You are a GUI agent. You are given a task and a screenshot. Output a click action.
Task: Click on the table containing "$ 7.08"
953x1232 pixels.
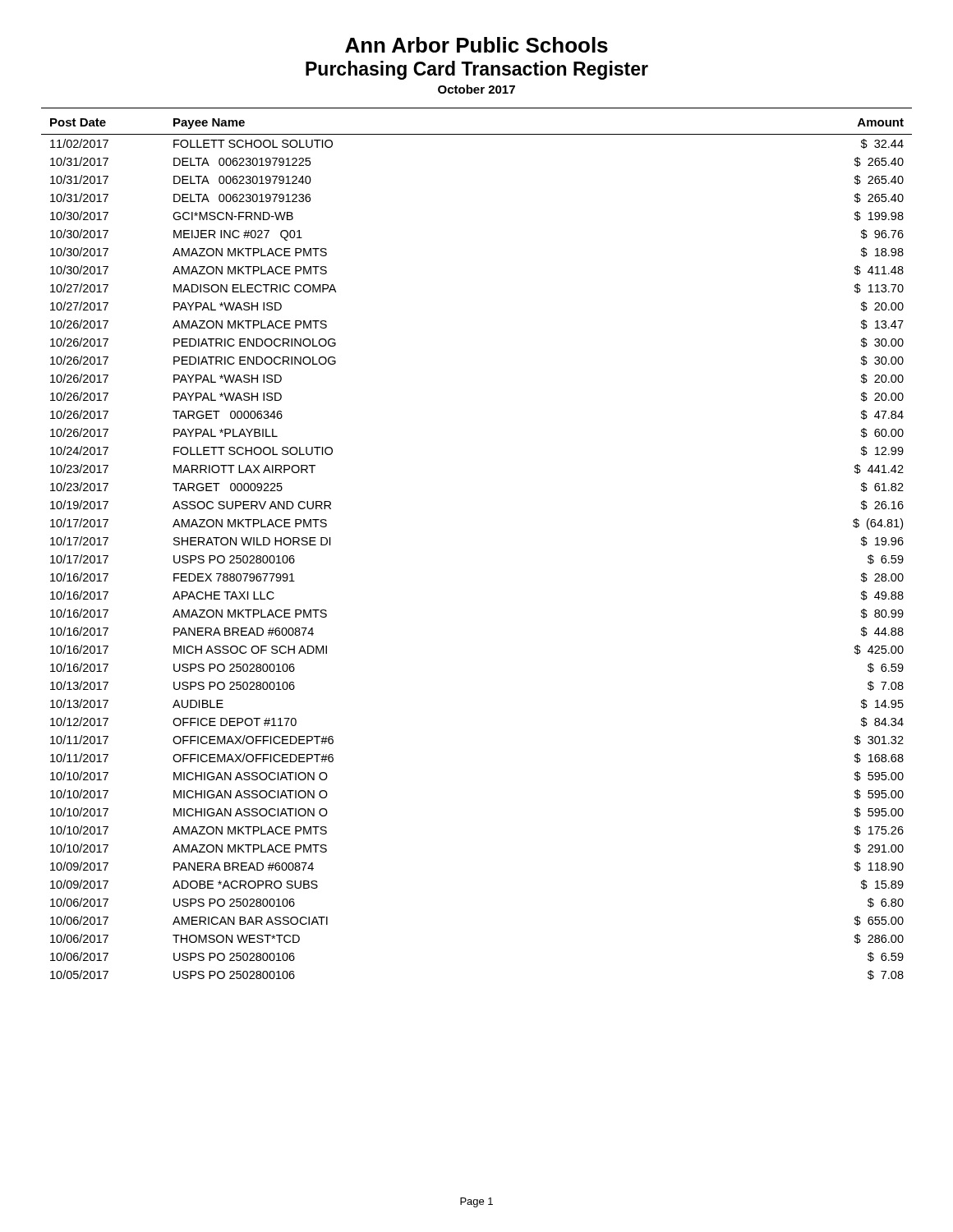coord(476,546)
